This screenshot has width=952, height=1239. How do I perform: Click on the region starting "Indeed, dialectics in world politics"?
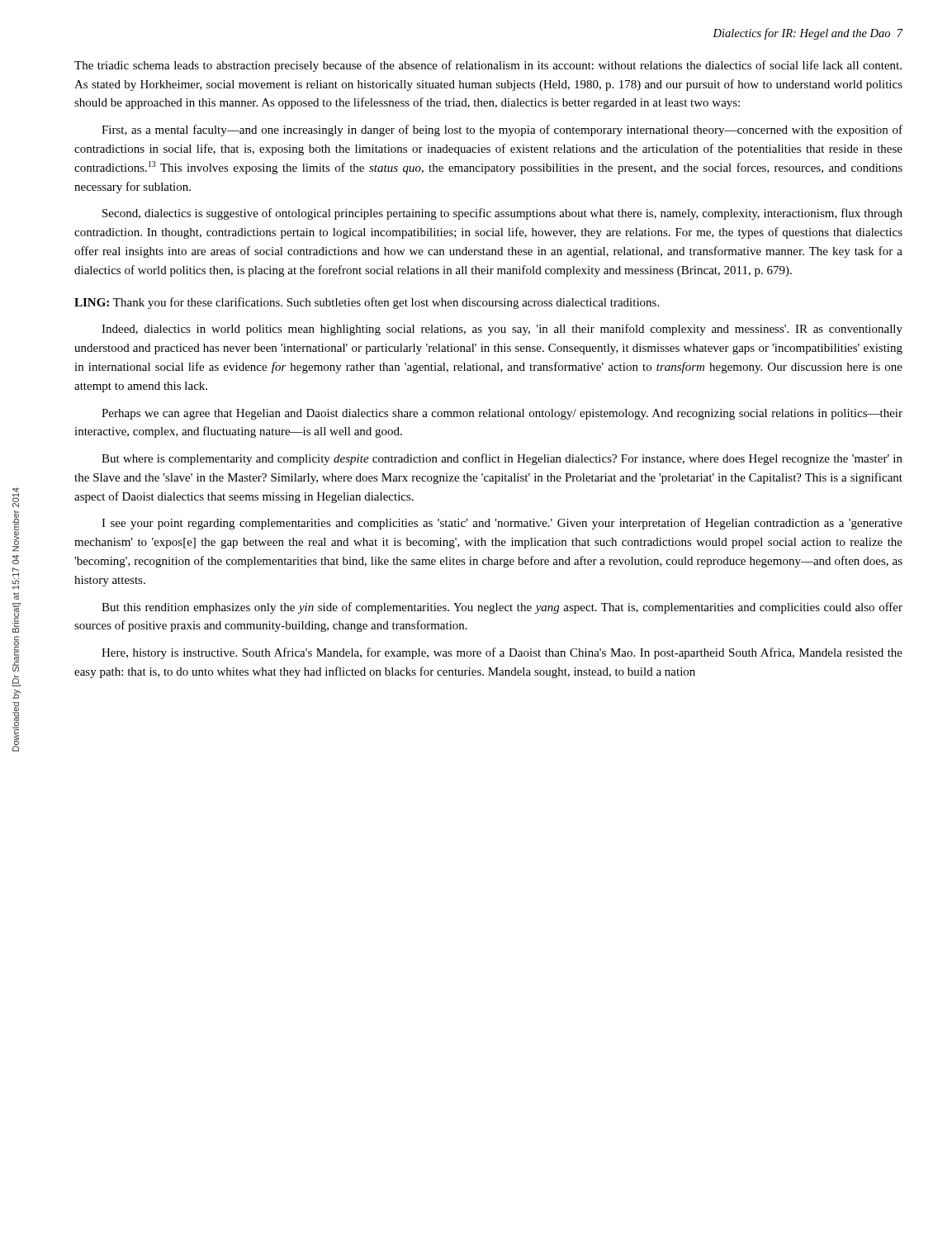point(488,358)
